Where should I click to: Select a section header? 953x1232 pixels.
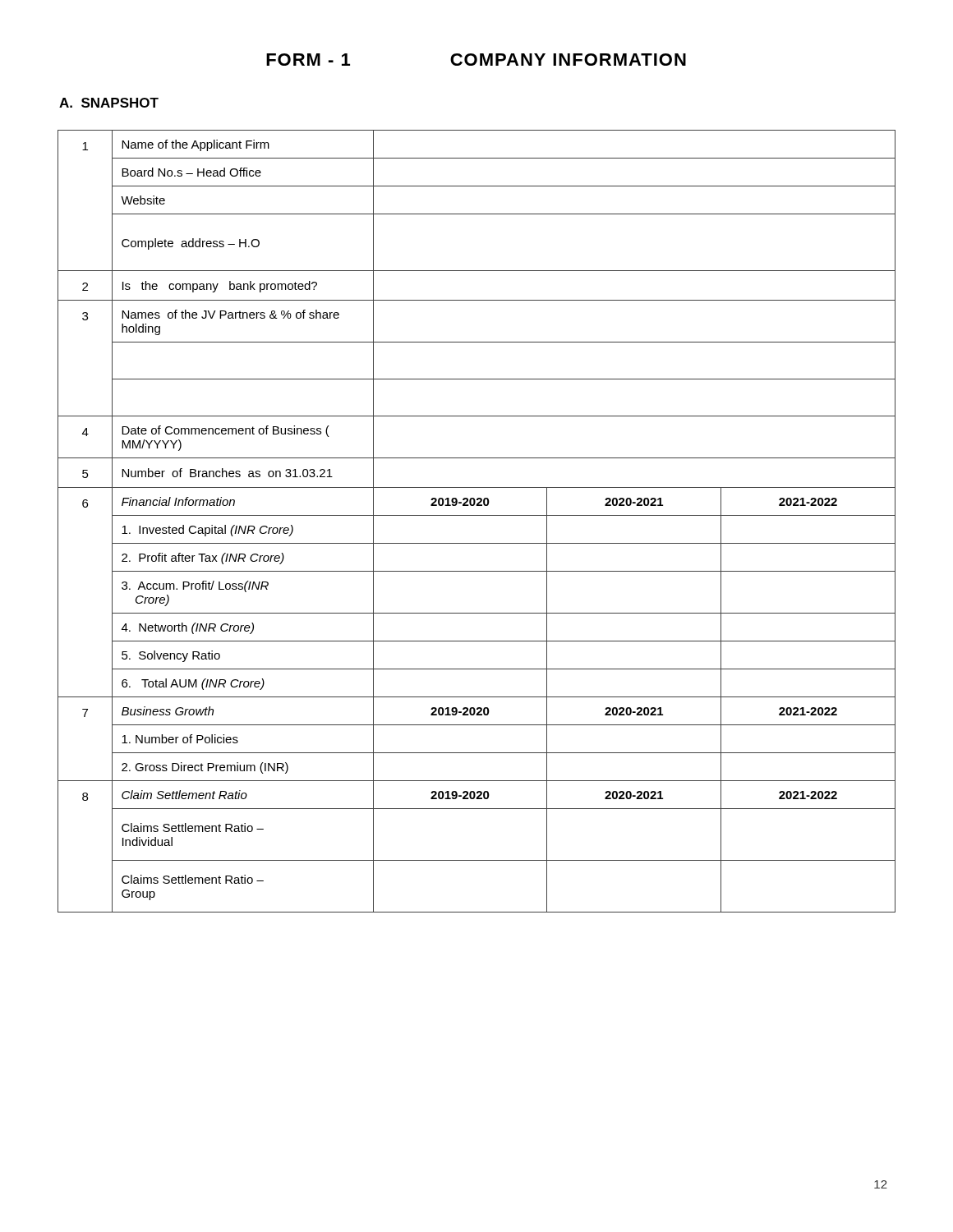pyautogui.click(x=109, y=103)
